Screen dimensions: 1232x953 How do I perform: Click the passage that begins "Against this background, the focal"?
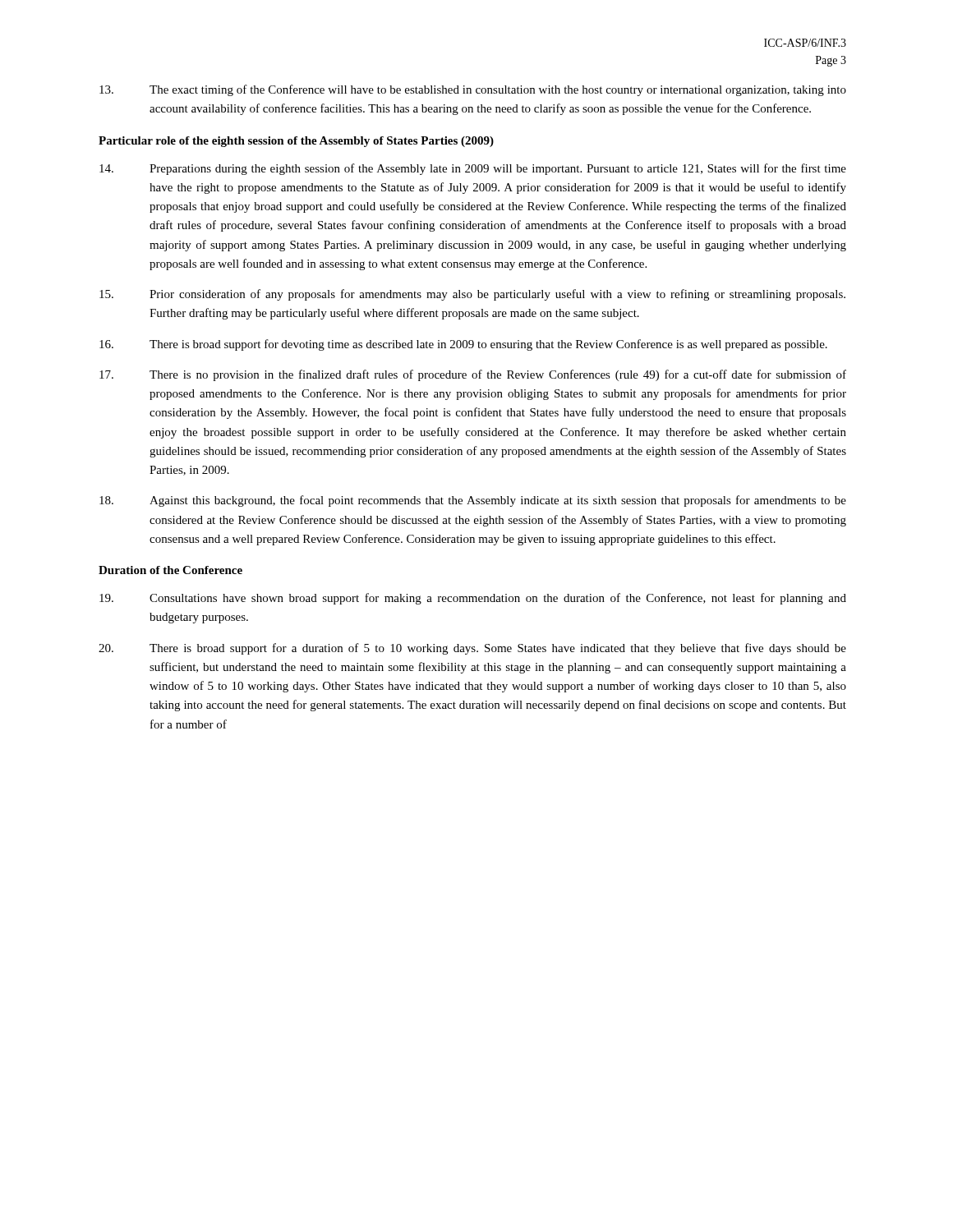472,520
